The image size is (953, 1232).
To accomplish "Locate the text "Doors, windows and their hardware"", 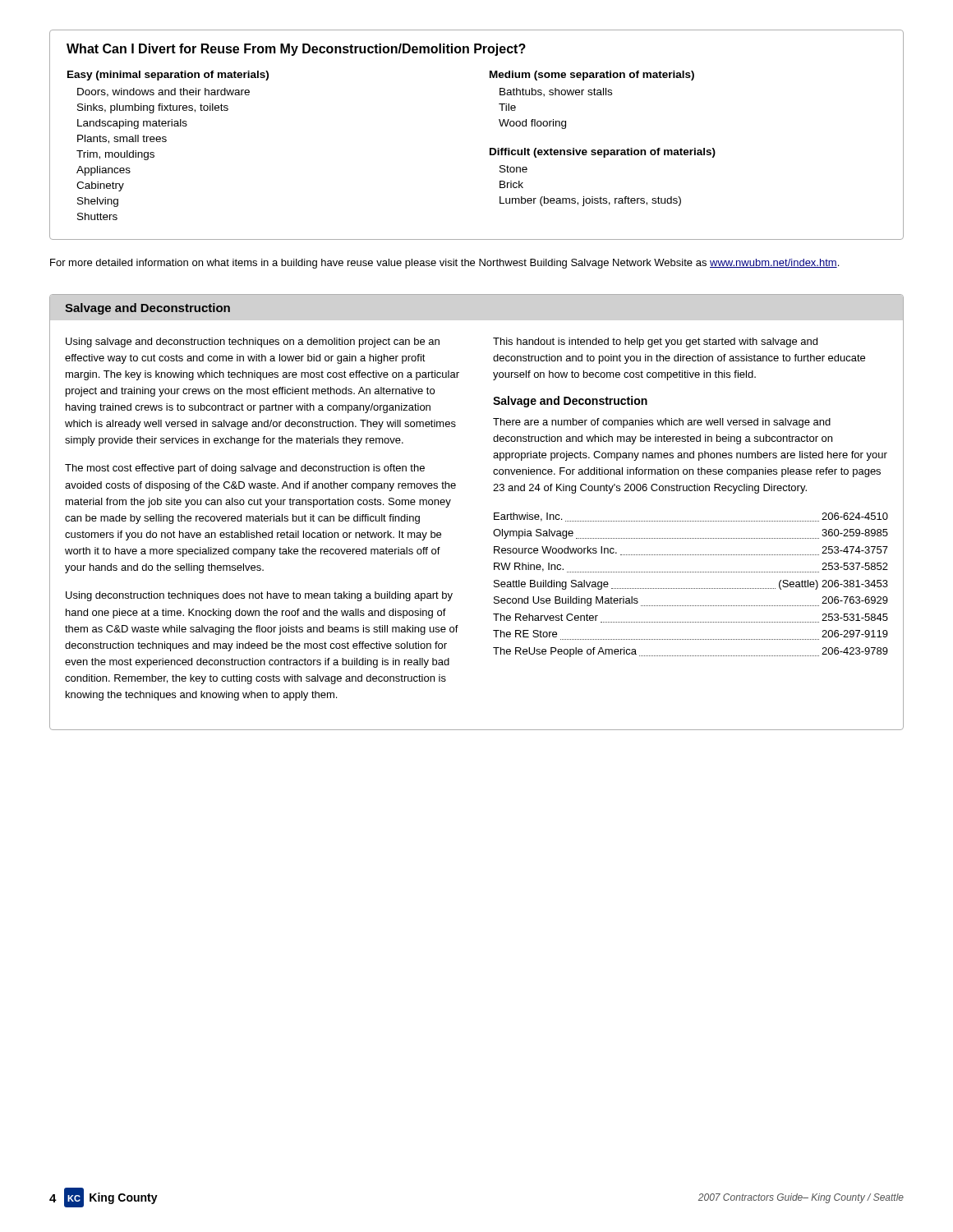I will click(163, 92).
